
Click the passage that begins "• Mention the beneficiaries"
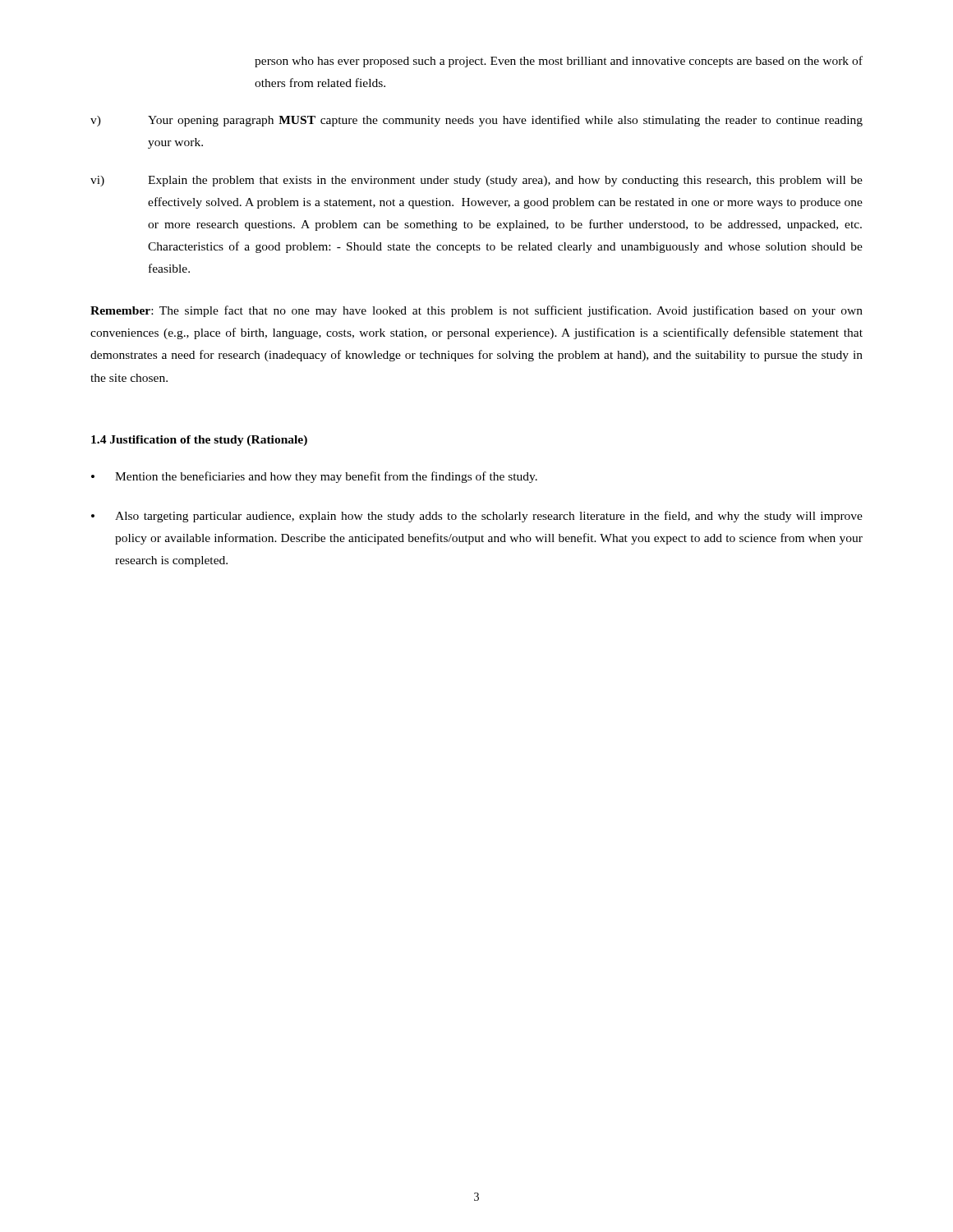476,477
